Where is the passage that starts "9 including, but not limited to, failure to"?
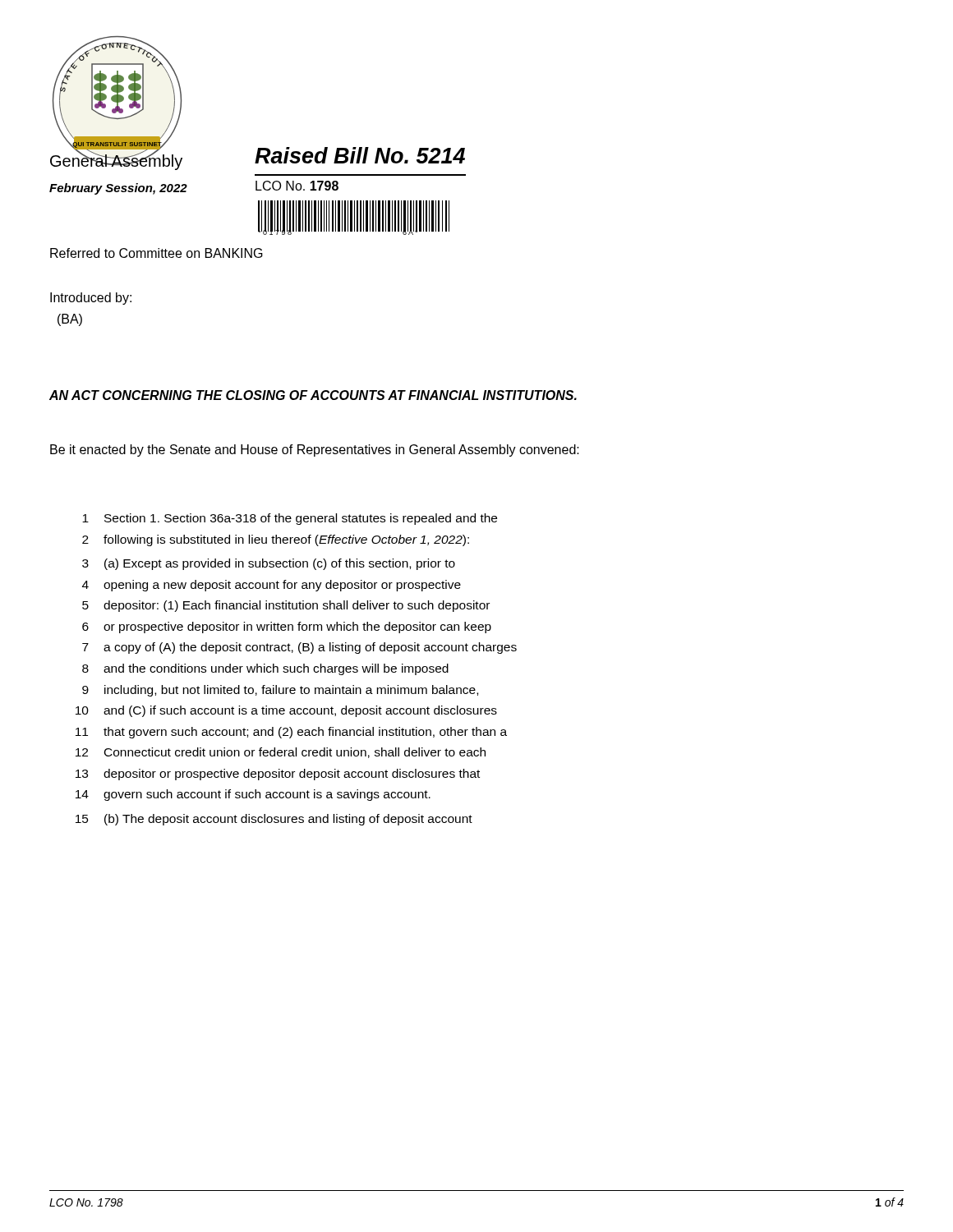953x1232 pixels. click(476, 689)
